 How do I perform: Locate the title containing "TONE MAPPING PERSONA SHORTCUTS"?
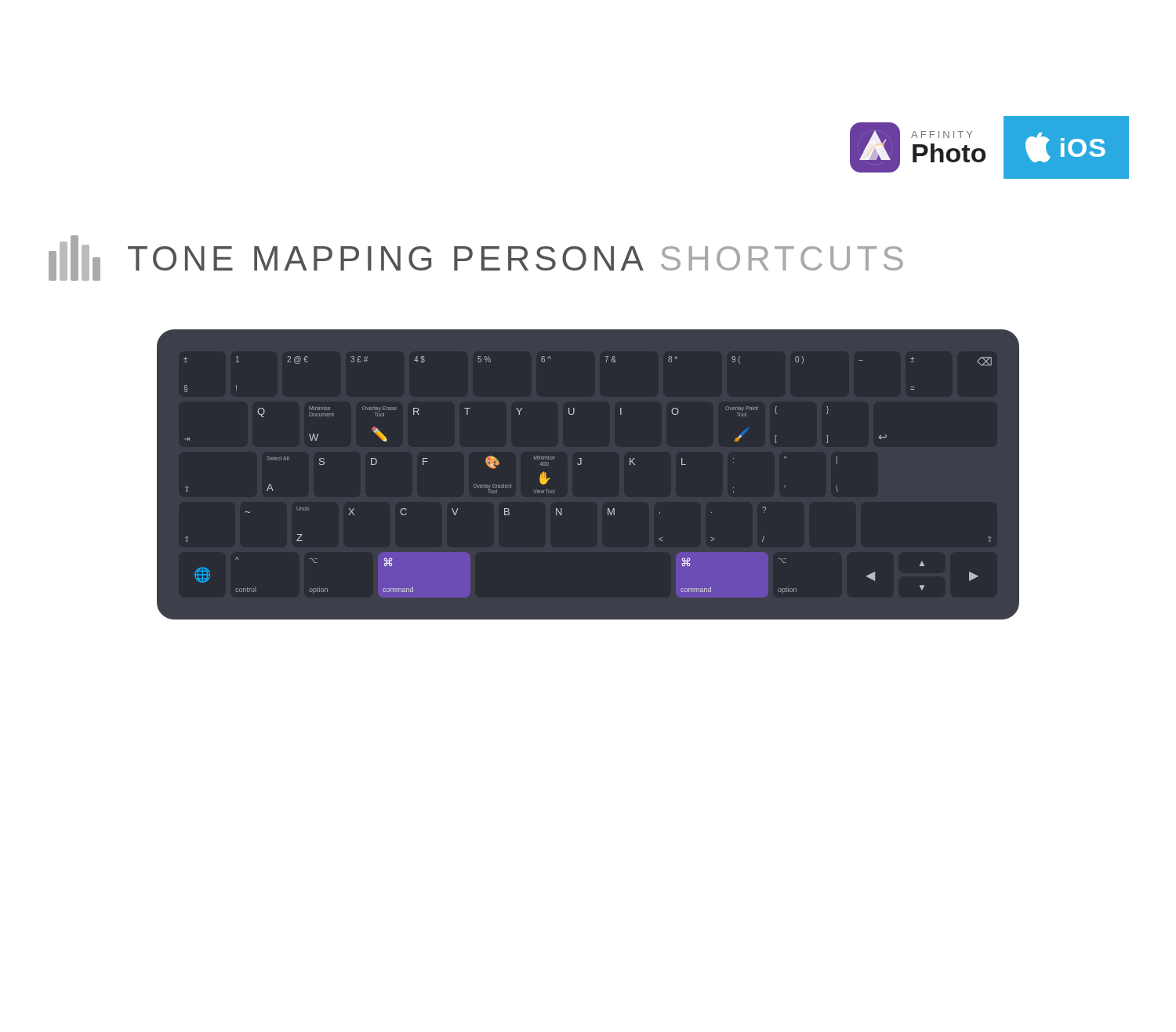pos(478,259)
